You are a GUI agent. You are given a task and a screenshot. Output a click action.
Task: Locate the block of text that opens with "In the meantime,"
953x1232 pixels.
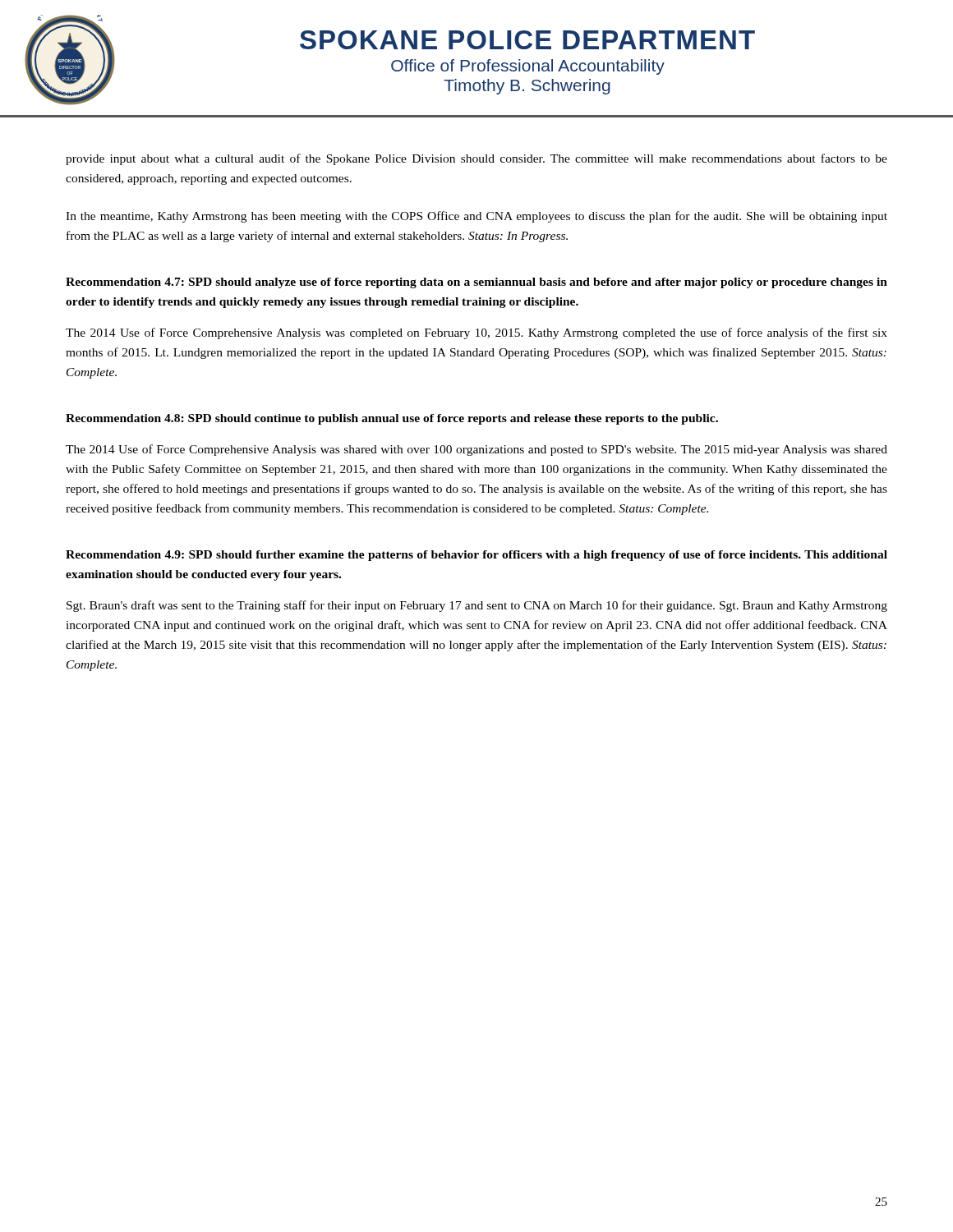[x=476, y=226]
